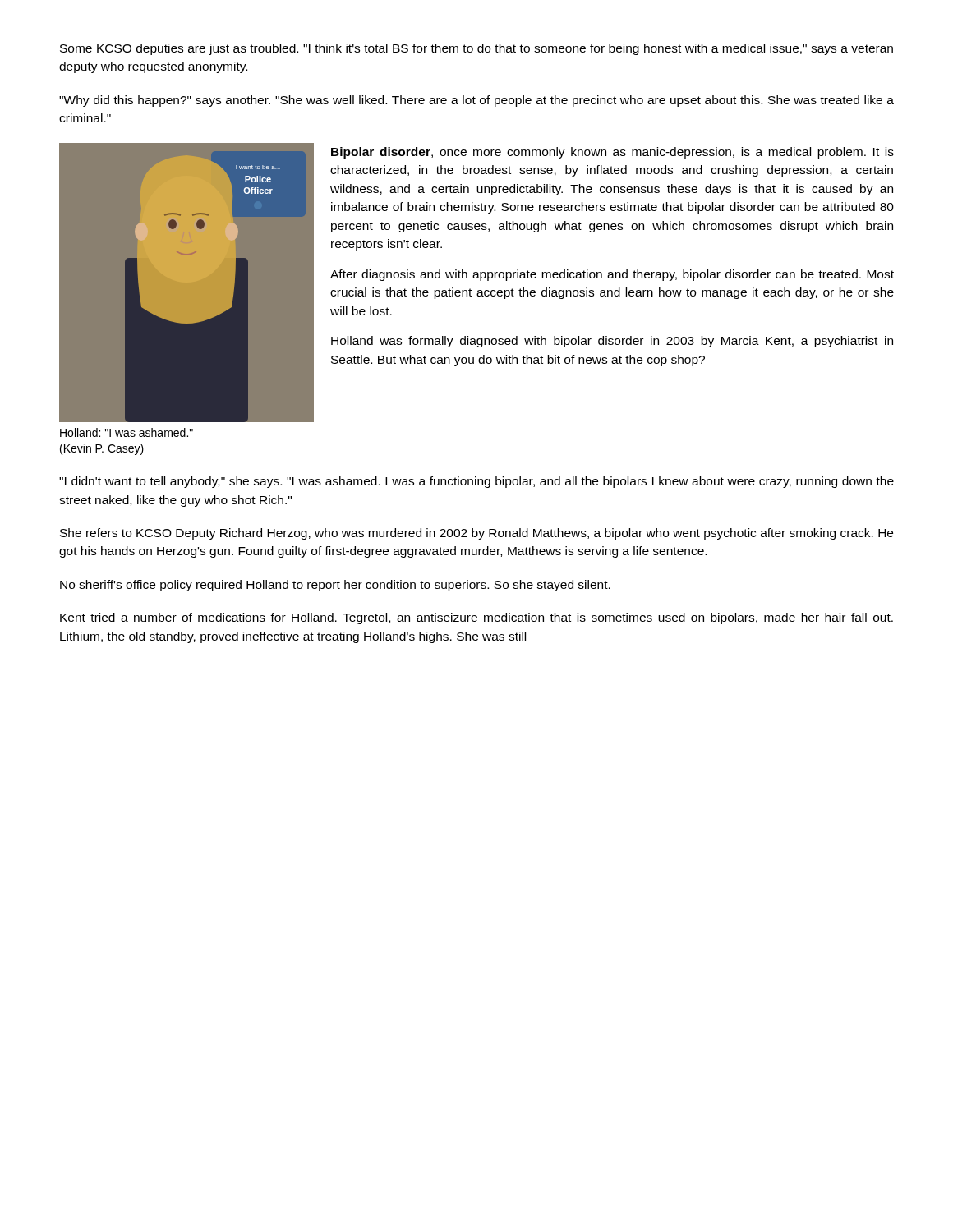Find the photo

187,282
